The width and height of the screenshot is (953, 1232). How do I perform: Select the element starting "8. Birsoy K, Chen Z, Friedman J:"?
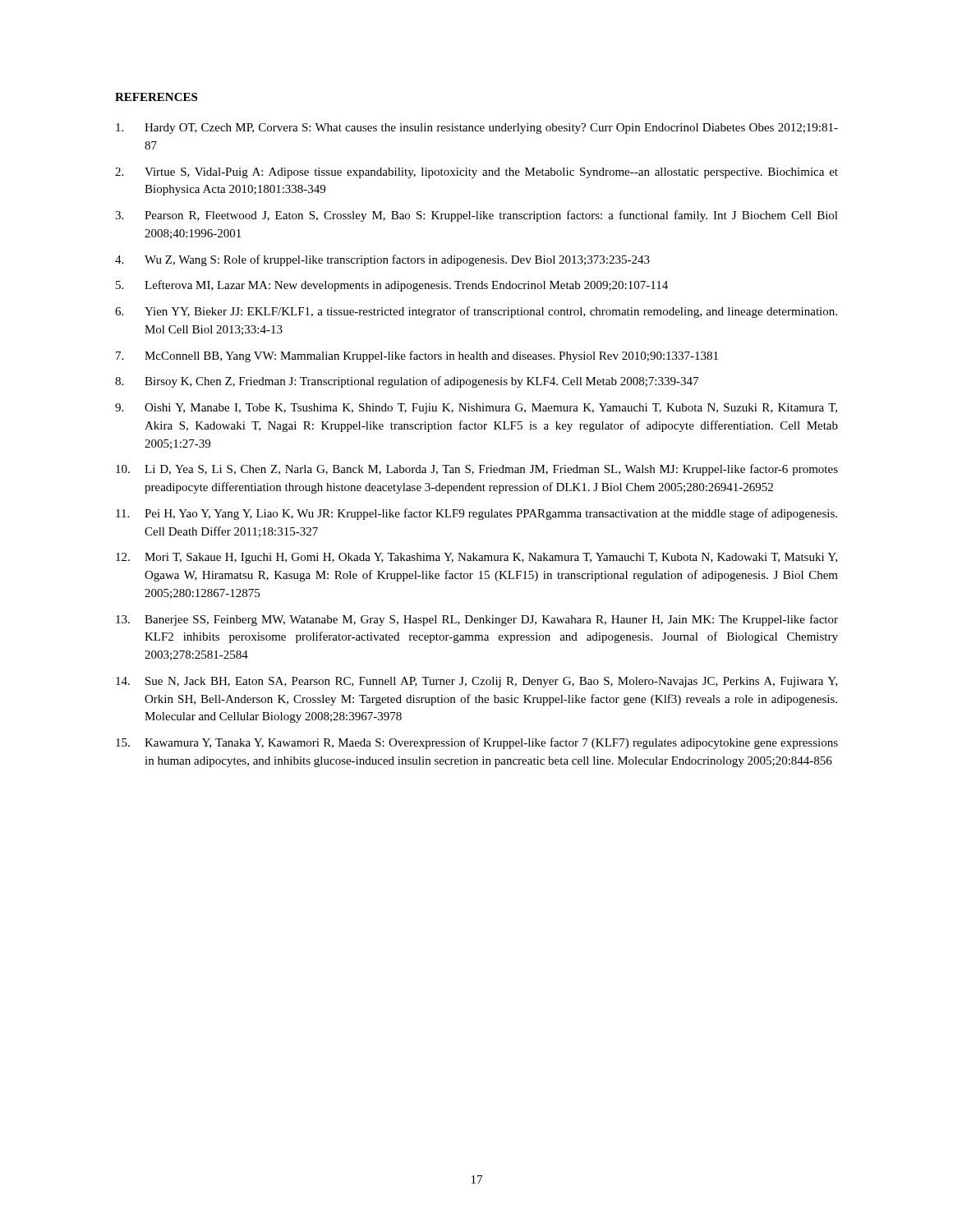tap(476, 382)
